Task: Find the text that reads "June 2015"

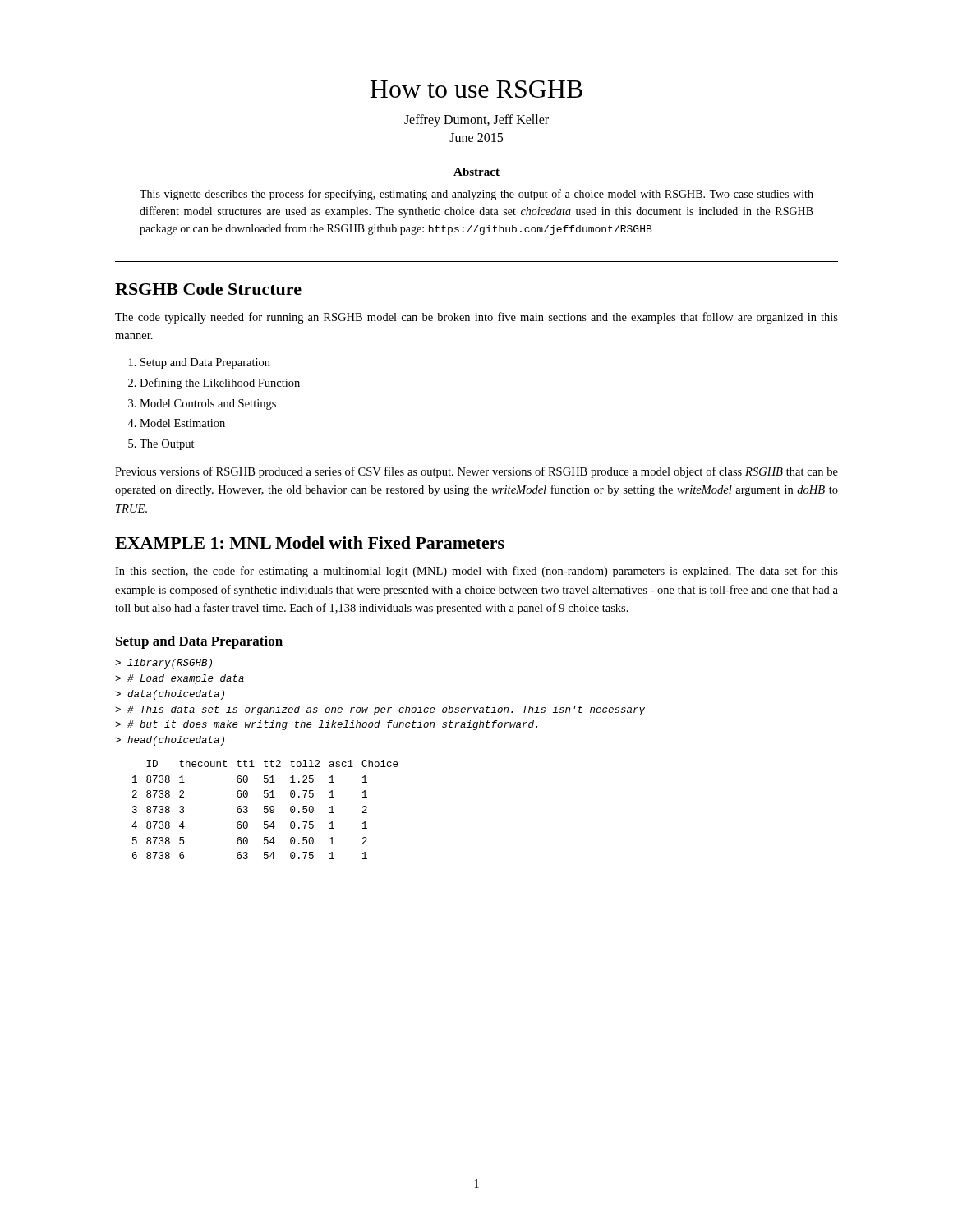Action: click(476, 138)
